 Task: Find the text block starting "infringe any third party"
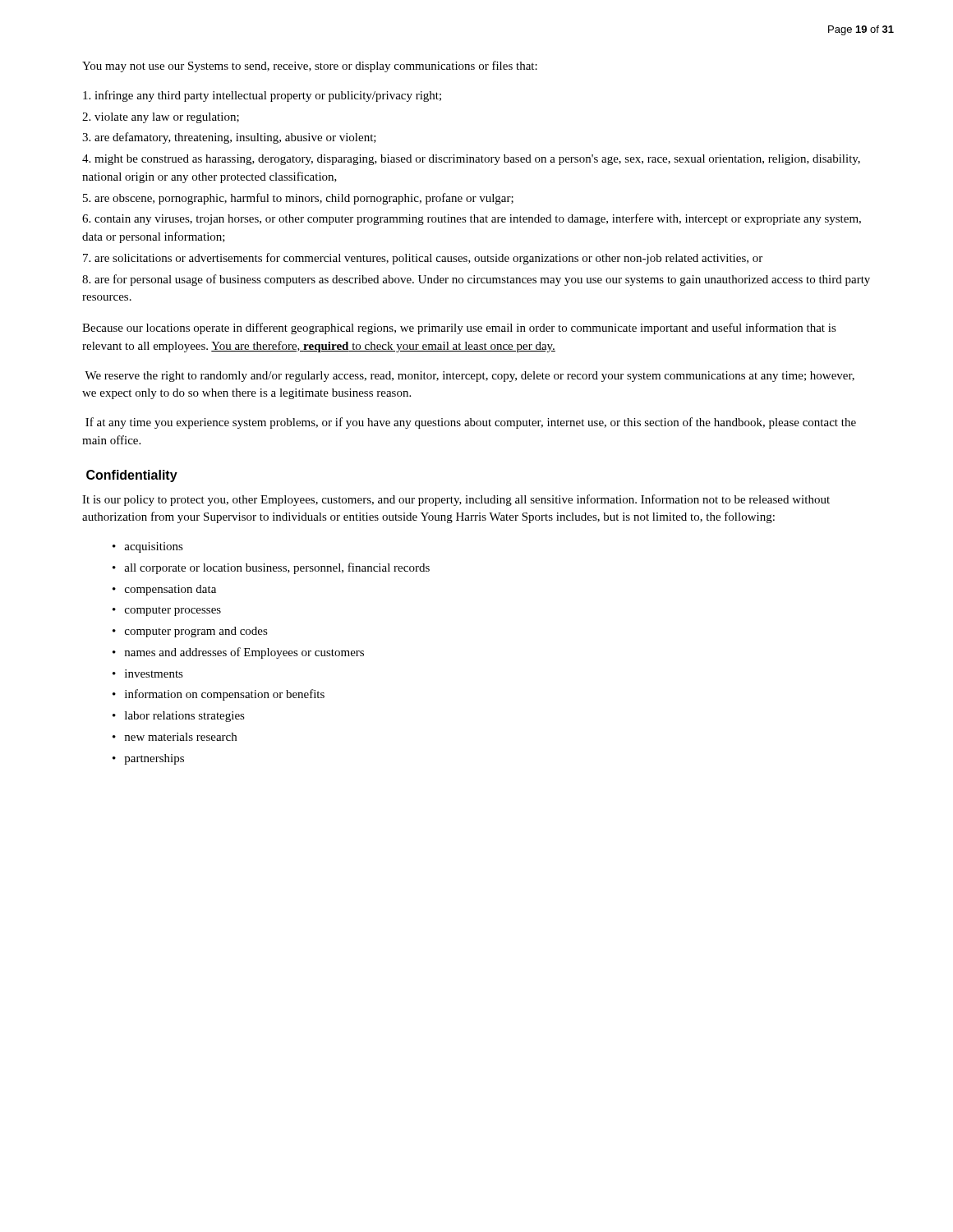[262, 95]
